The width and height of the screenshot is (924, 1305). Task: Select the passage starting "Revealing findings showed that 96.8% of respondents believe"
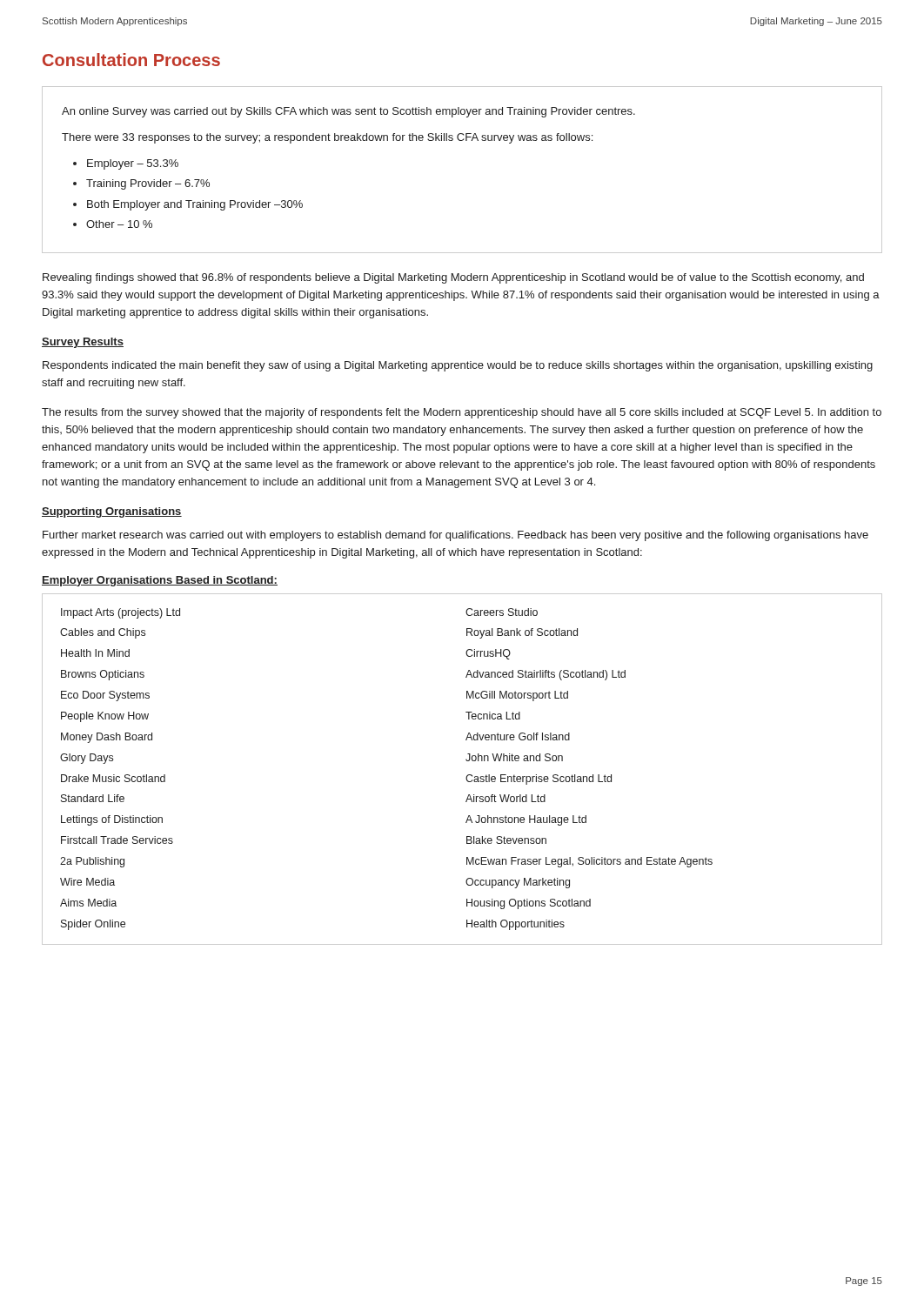(461, 294)
